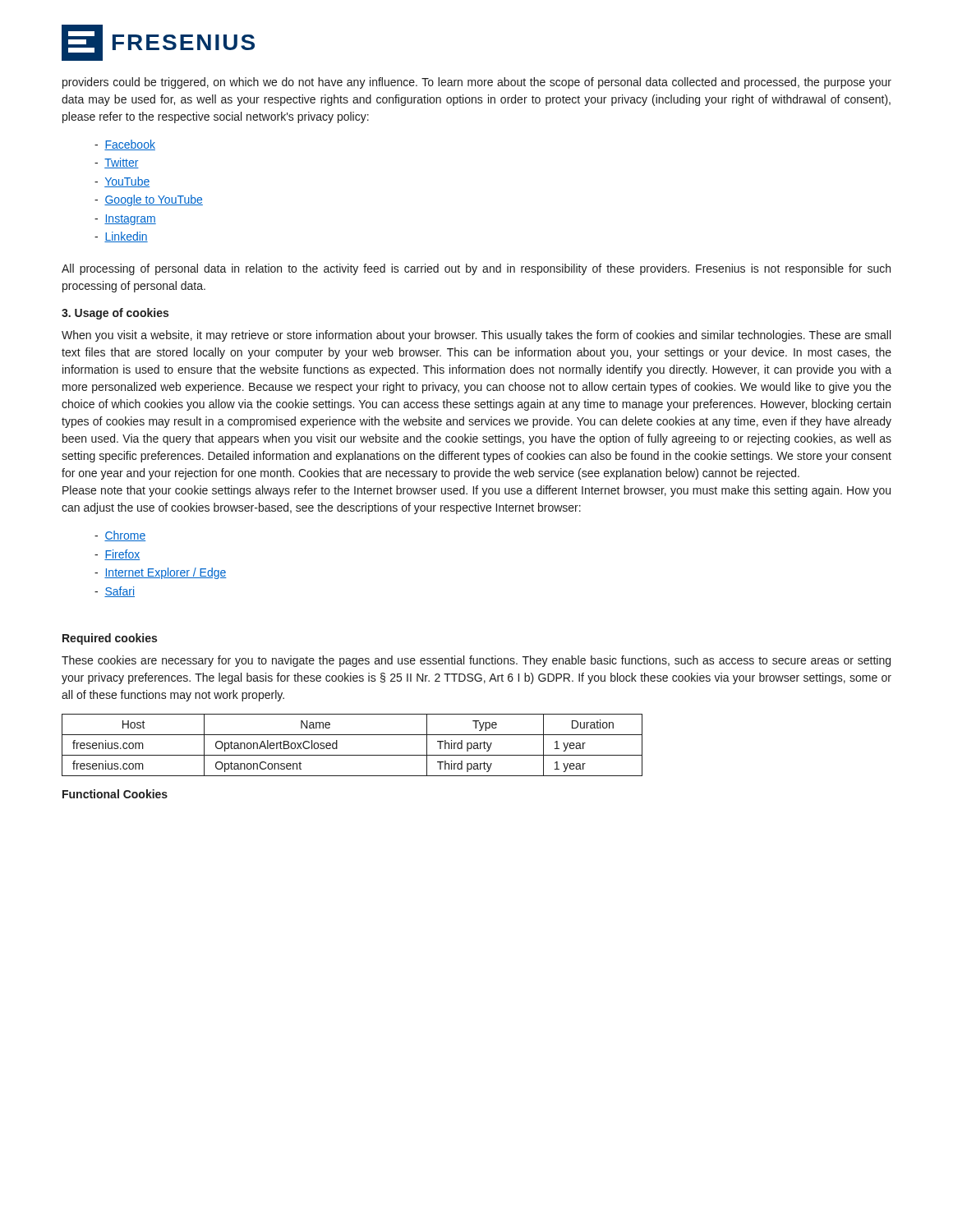Find the list item that says "Internet Explorer / Edge"

pos(160,573)
